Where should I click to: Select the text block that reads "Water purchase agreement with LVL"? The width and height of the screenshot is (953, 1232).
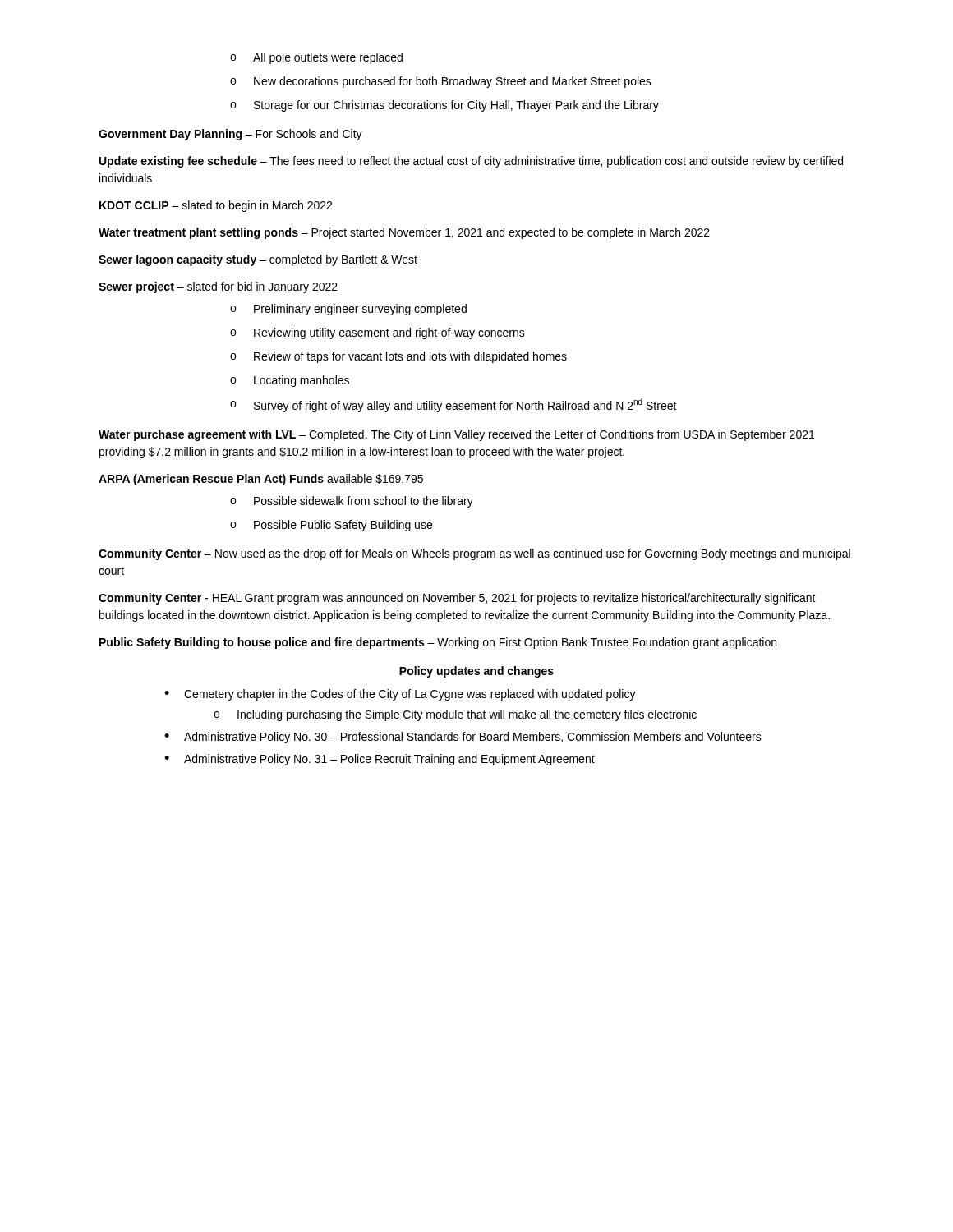pyautogui.click(x=457, y=443)
